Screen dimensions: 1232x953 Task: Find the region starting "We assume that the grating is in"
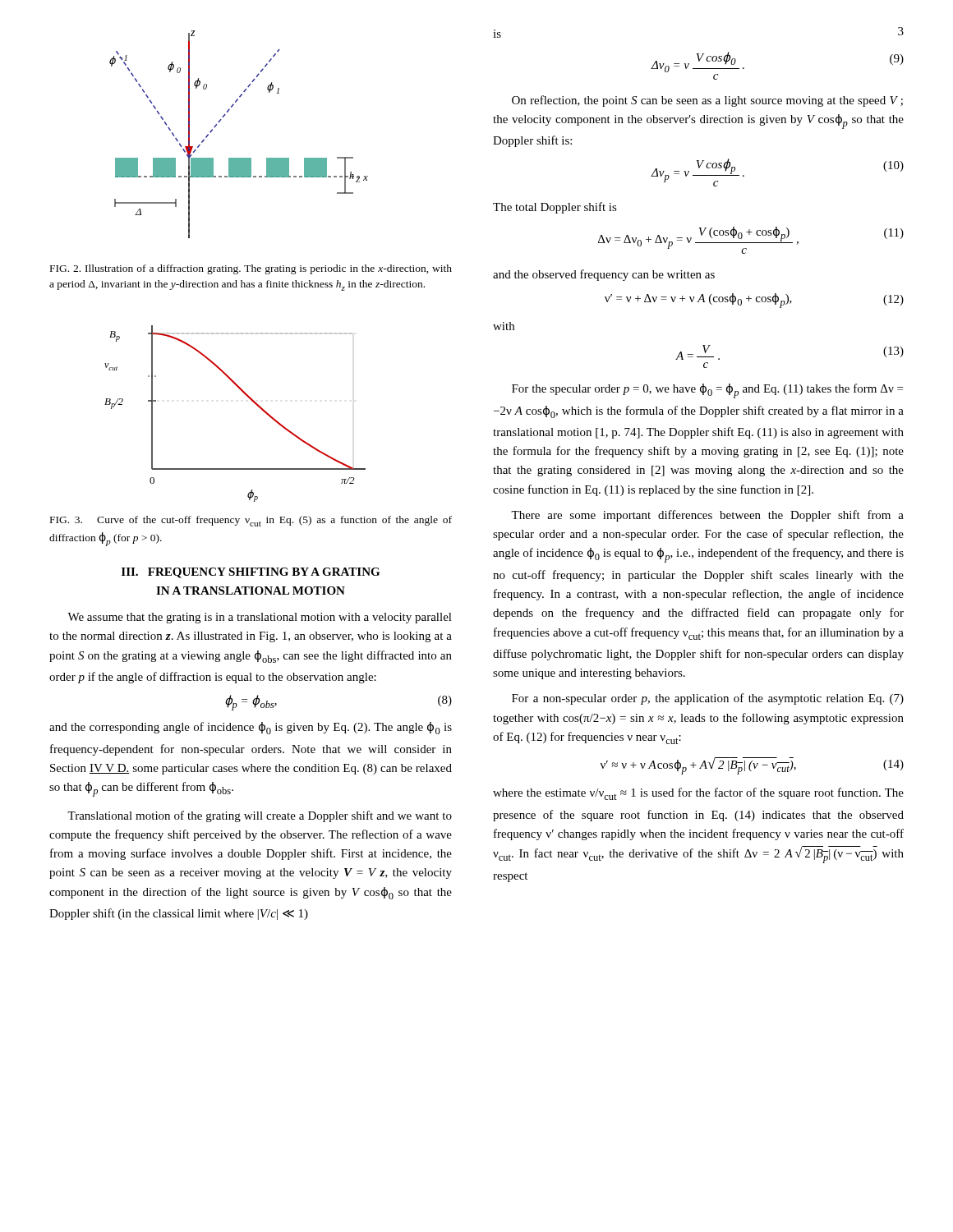click(x=251, y=647)
